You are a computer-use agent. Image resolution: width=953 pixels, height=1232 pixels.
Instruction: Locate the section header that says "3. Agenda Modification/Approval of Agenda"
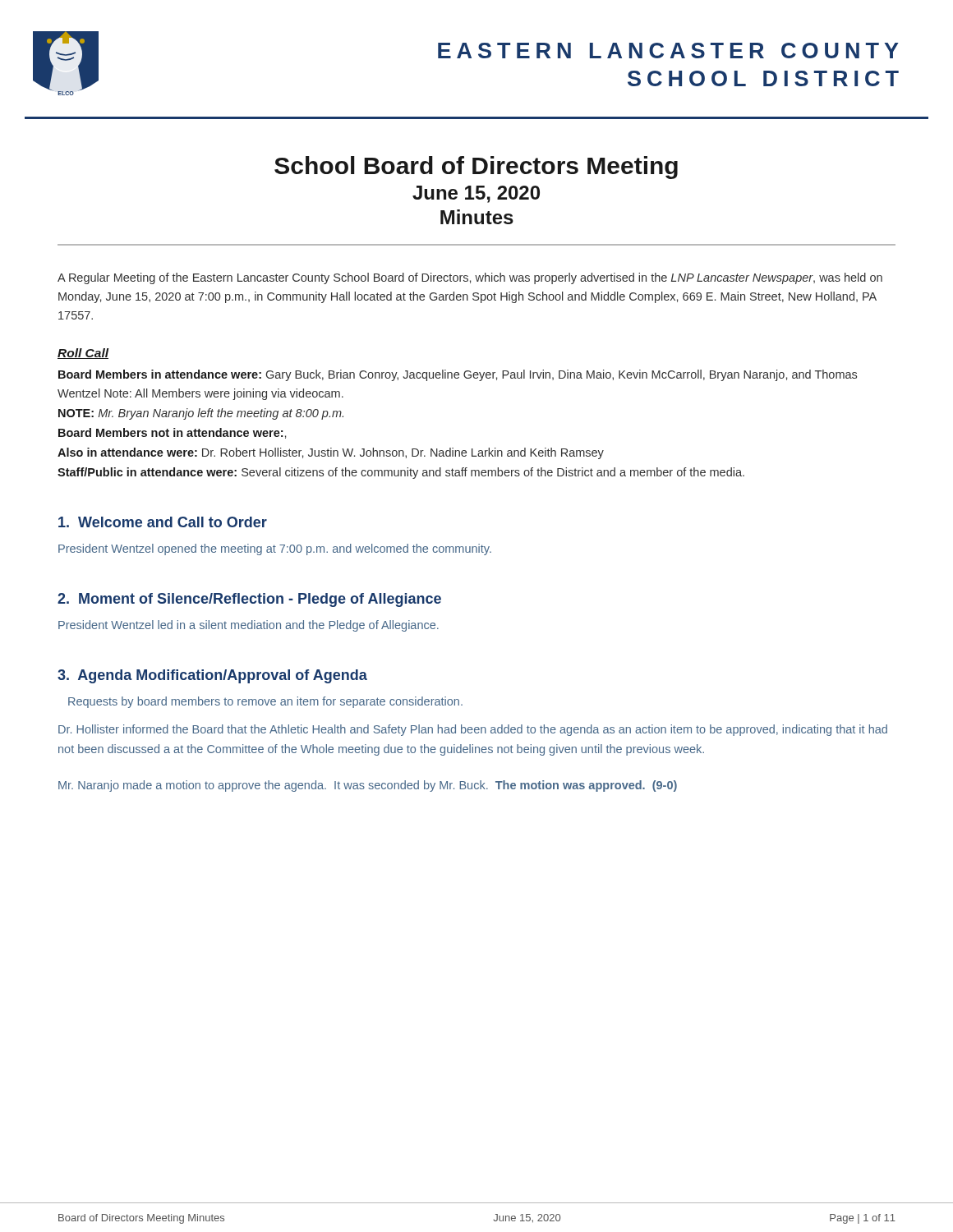pos(212,675)
